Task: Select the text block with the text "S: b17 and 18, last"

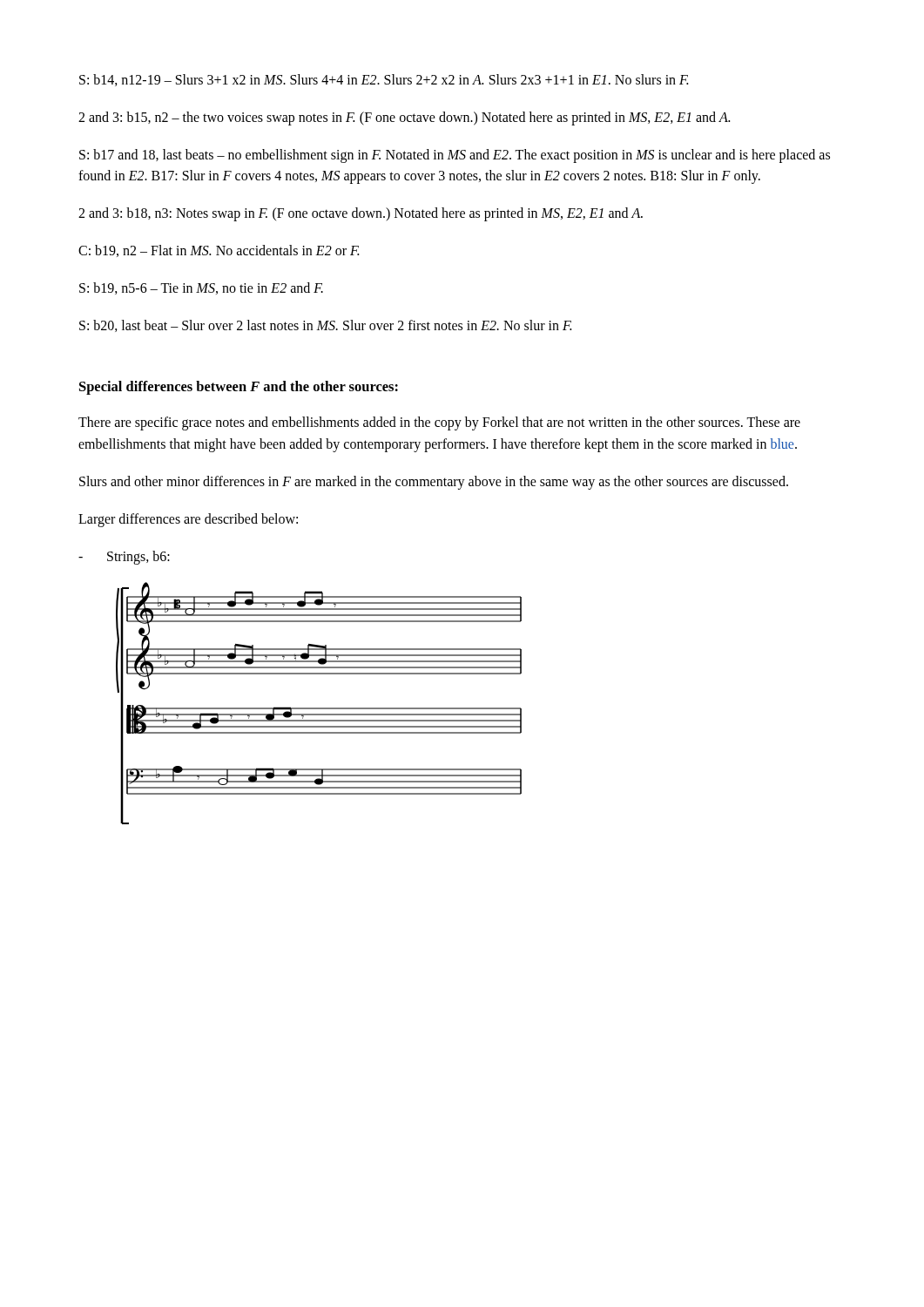Action: 454,165
